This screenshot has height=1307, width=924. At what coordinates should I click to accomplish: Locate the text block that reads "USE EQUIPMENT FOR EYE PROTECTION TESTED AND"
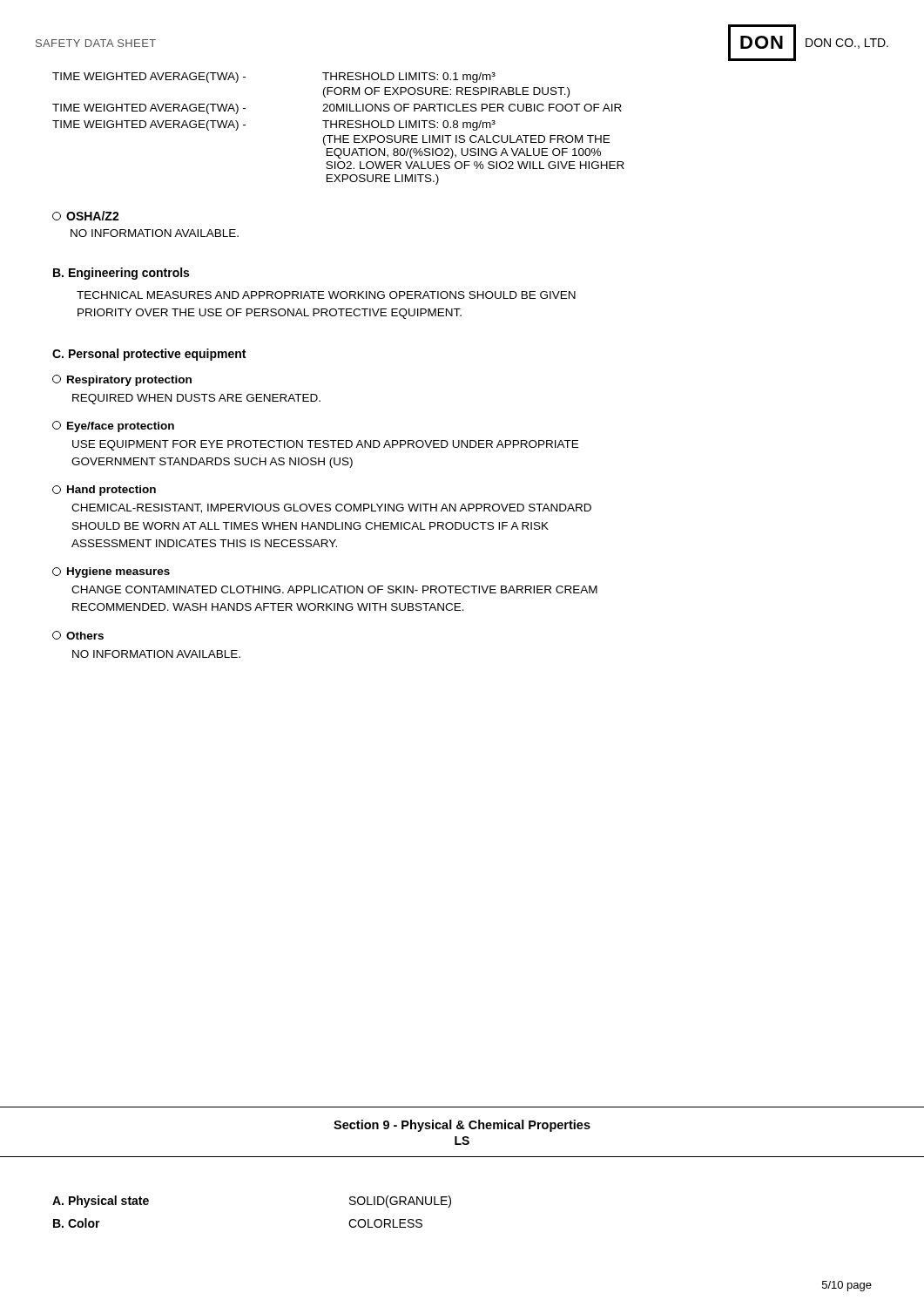coord(325,453)
